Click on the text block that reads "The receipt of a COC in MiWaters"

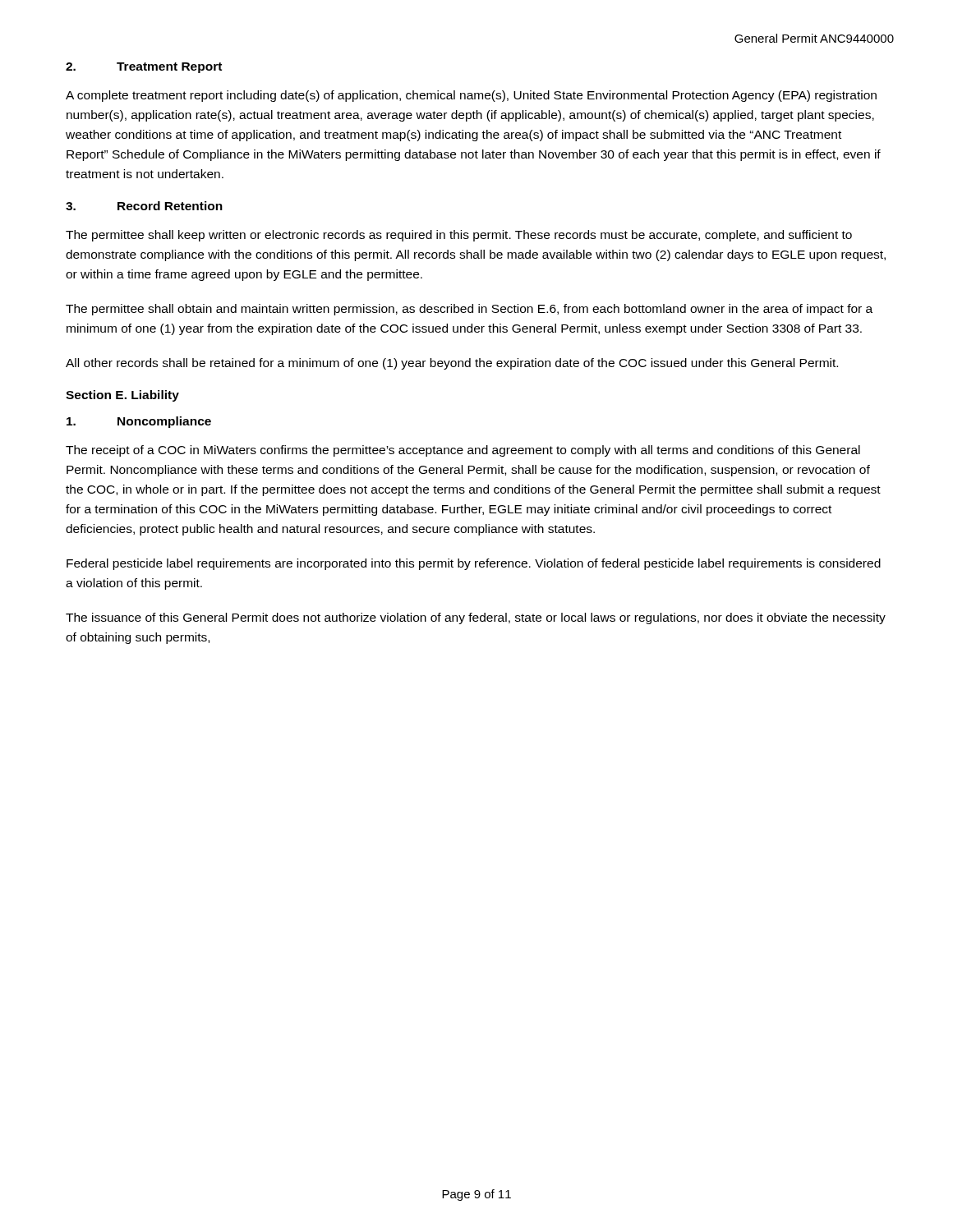[473, 489]
